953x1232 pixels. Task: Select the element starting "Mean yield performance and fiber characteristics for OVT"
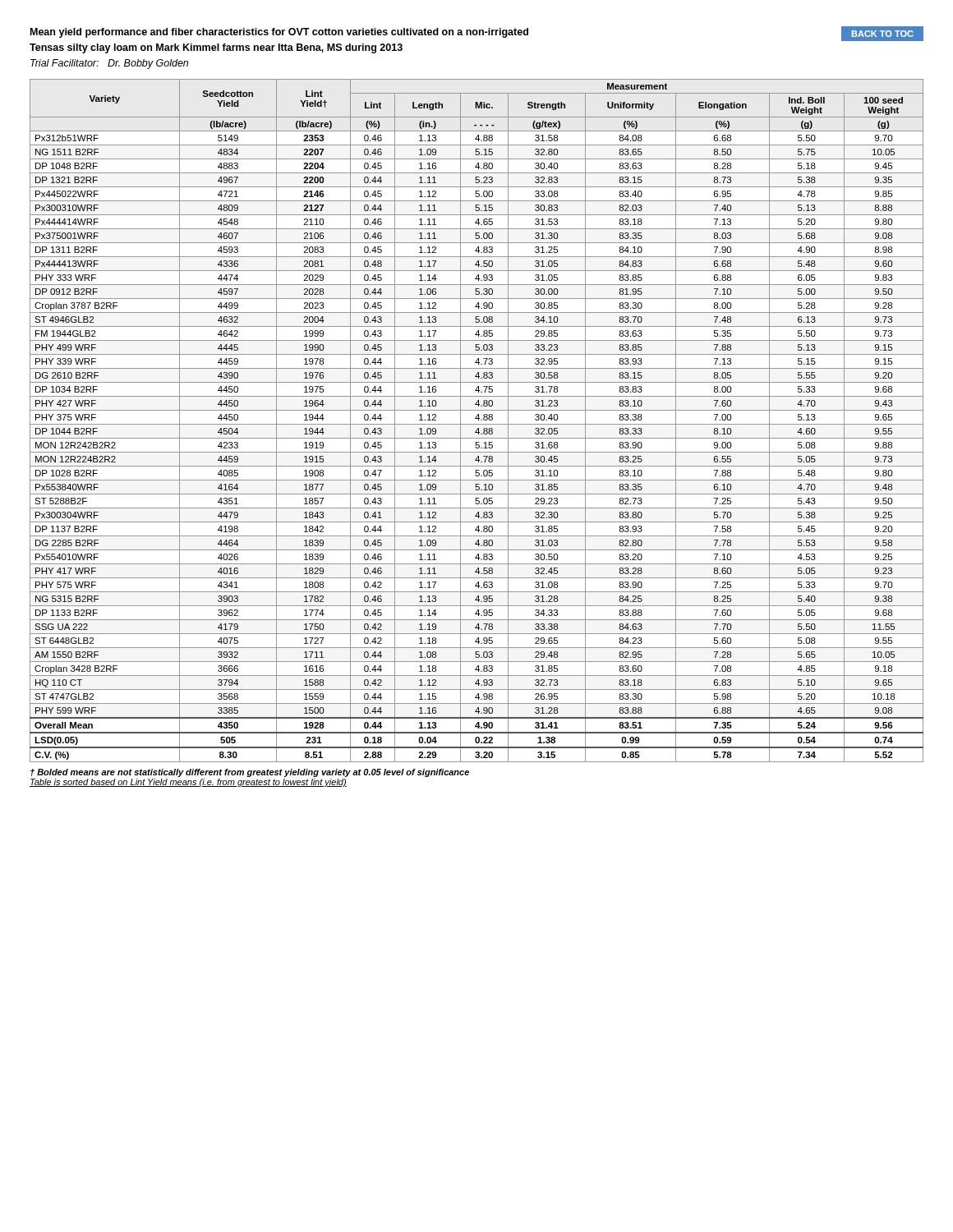coord(279,47)
